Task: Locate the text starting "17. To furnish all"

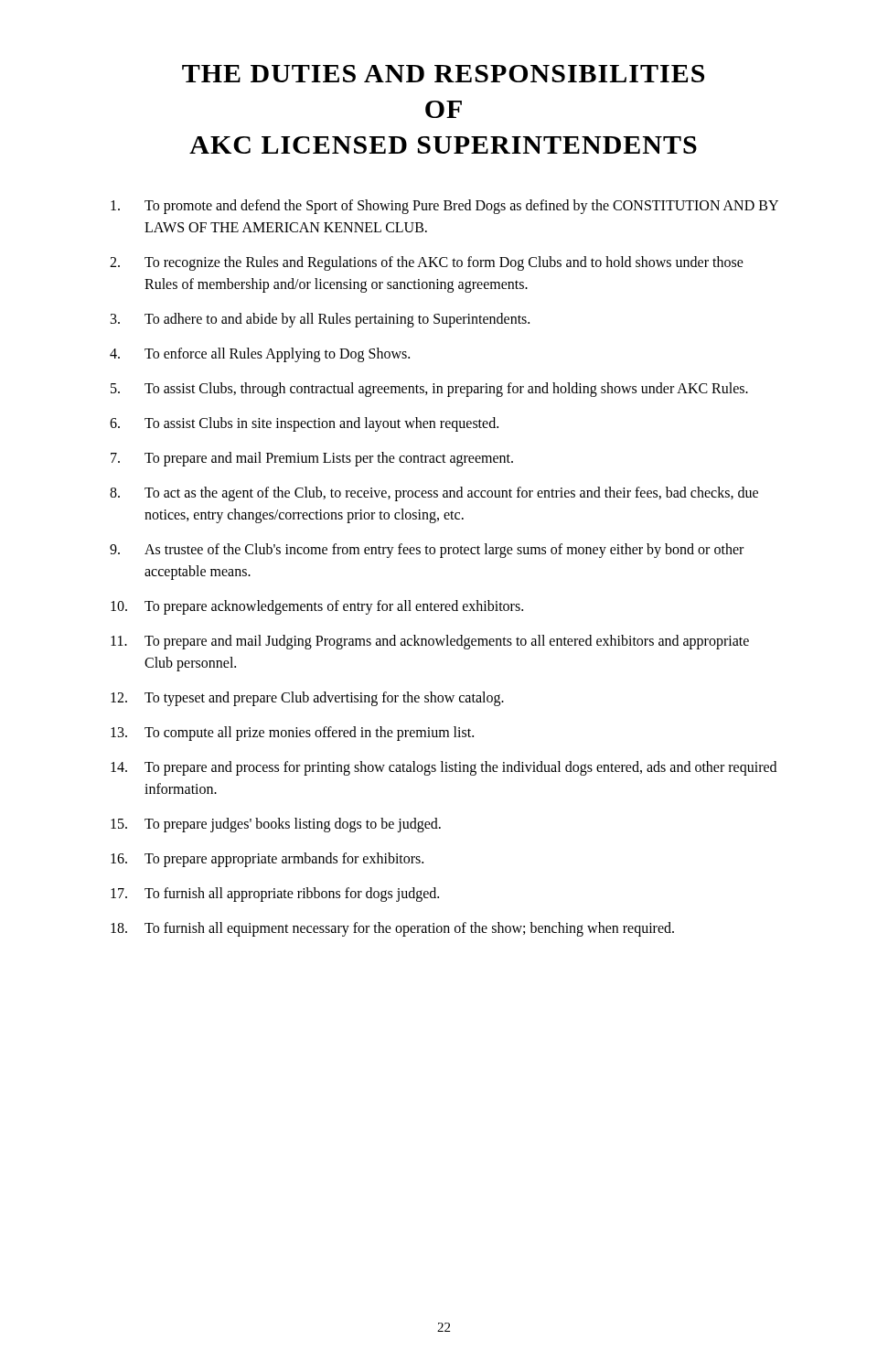Action: pos(444,894)
